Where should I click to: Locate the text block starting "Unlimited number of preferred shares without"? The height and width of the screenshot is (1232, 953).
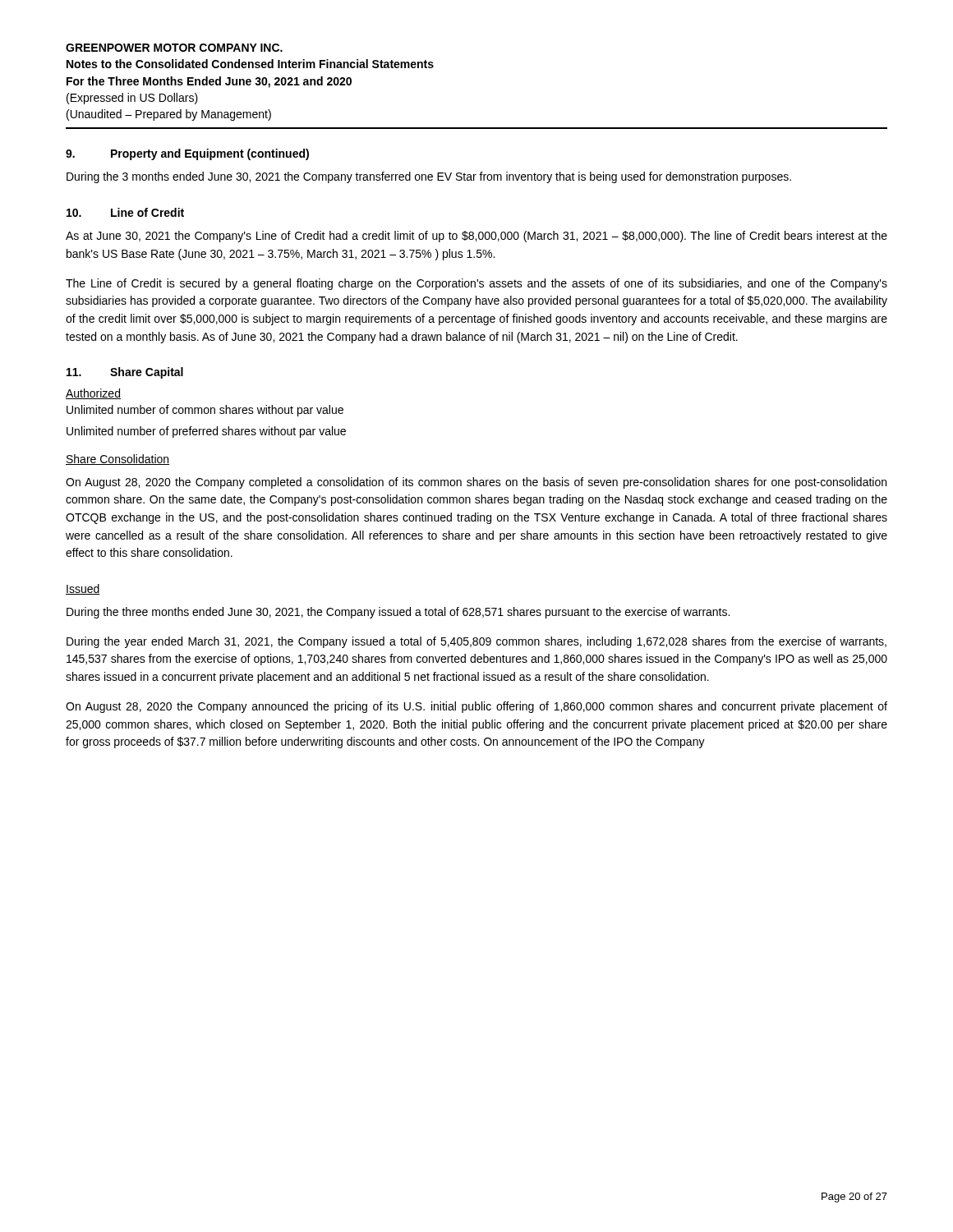click(206, 431)
